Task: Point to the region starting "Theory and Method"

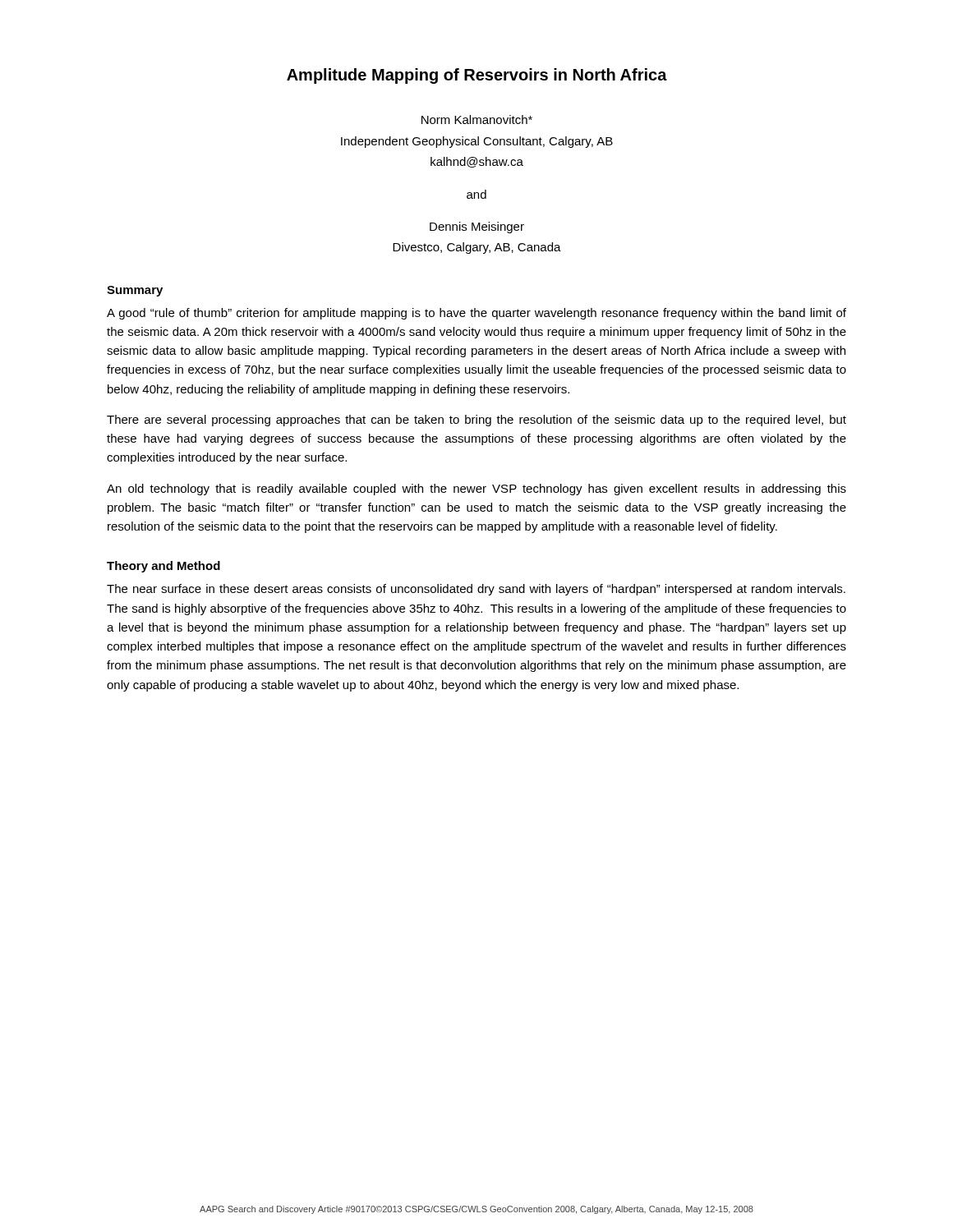Action: 164,566
